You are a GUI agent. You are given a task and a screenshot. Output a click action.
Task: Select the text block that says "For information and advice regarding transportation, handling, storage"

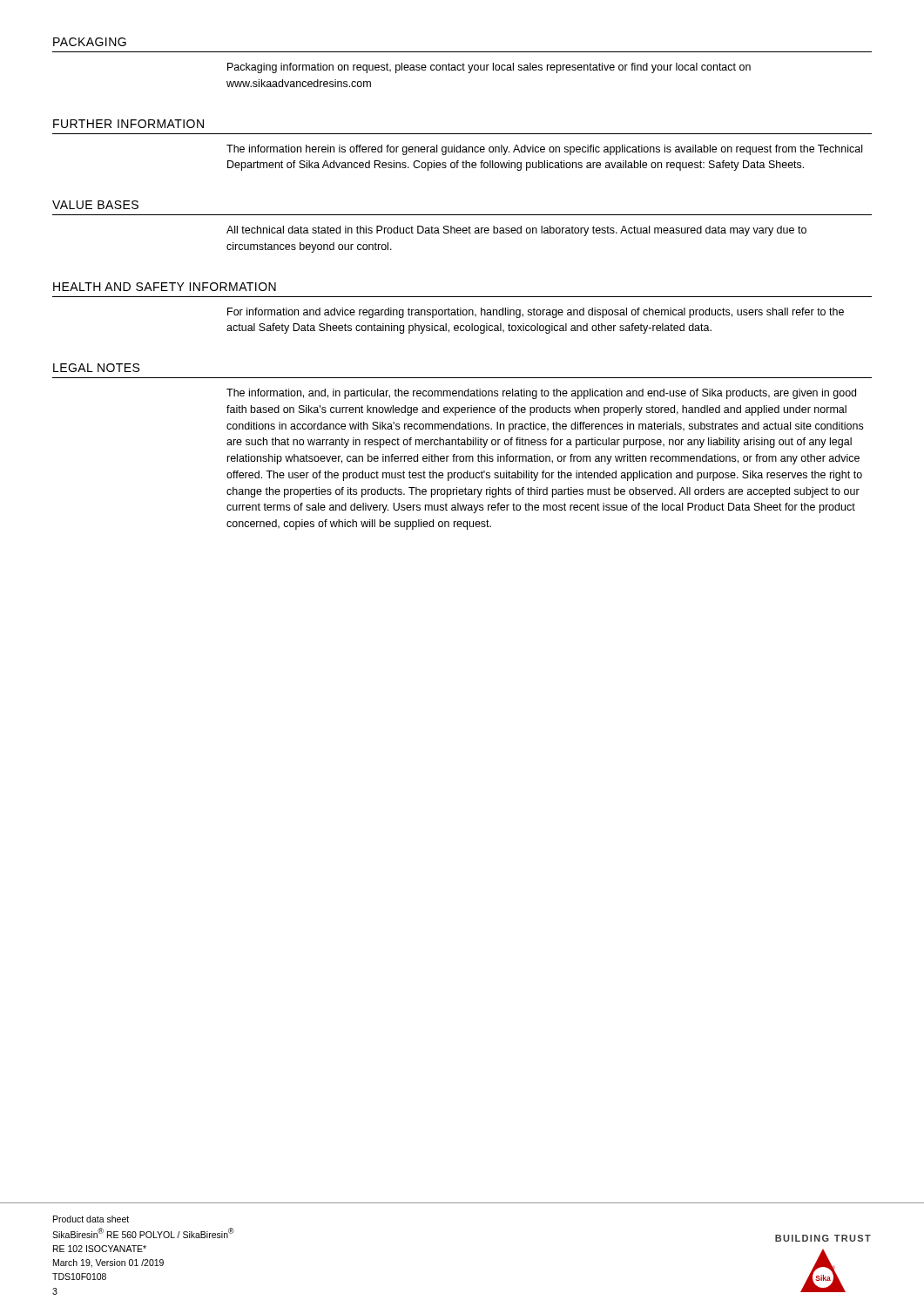coord(549,320)
